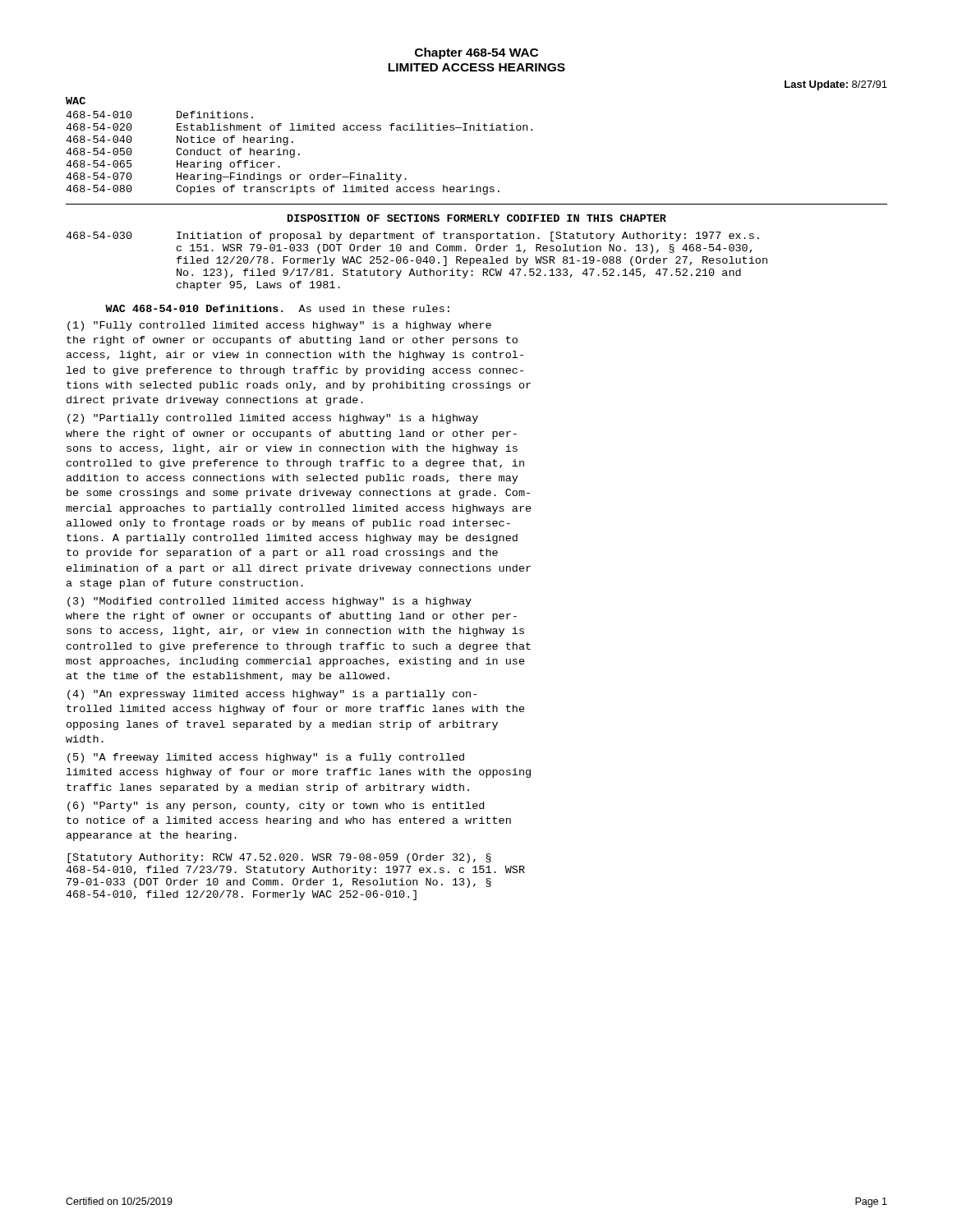
Task: Select the table that reads "Initiation of proposal by department"
Action: tap(476, 261)
